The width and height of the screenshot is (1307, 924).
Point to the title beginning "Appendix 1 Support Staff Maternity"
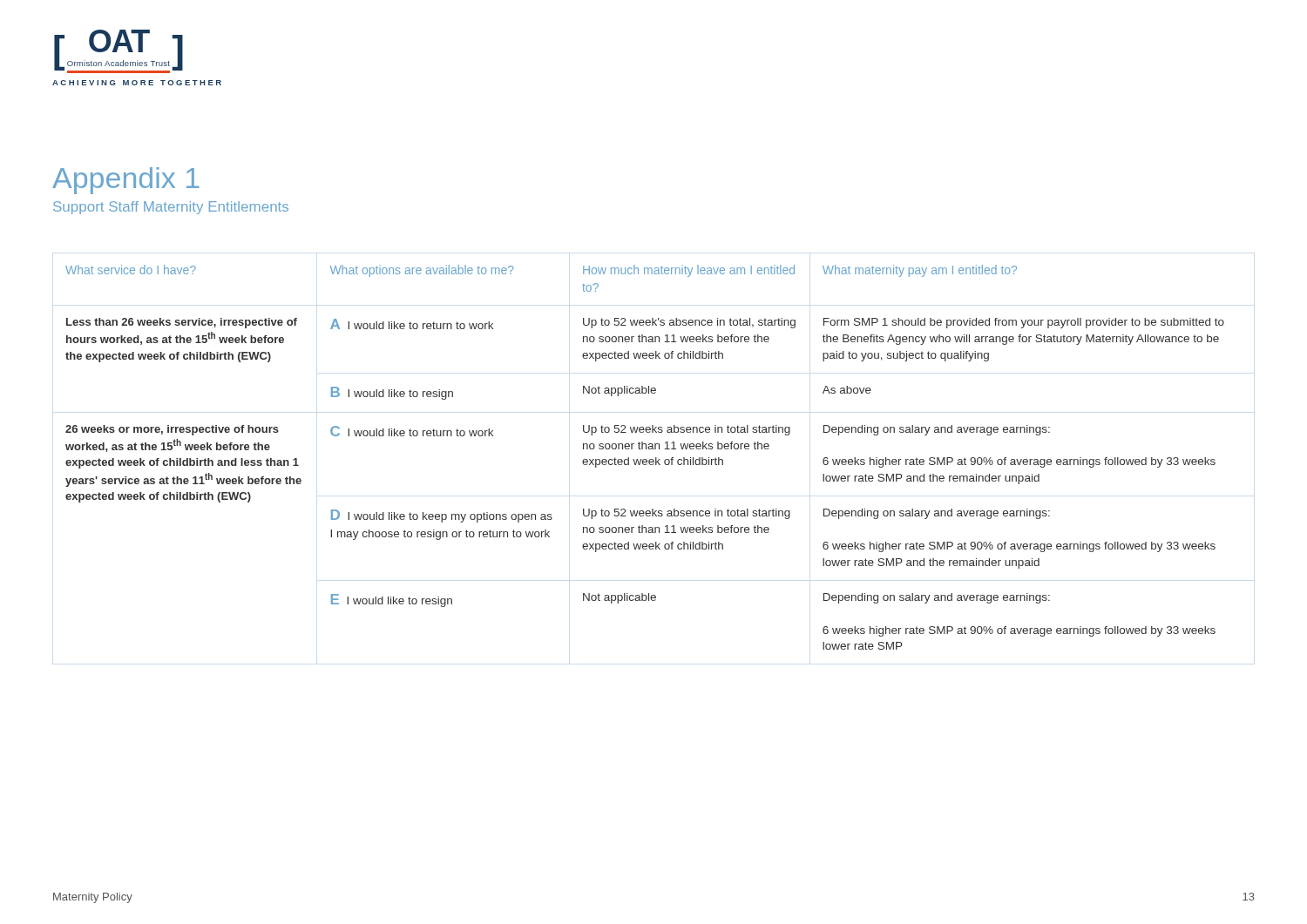171,189
